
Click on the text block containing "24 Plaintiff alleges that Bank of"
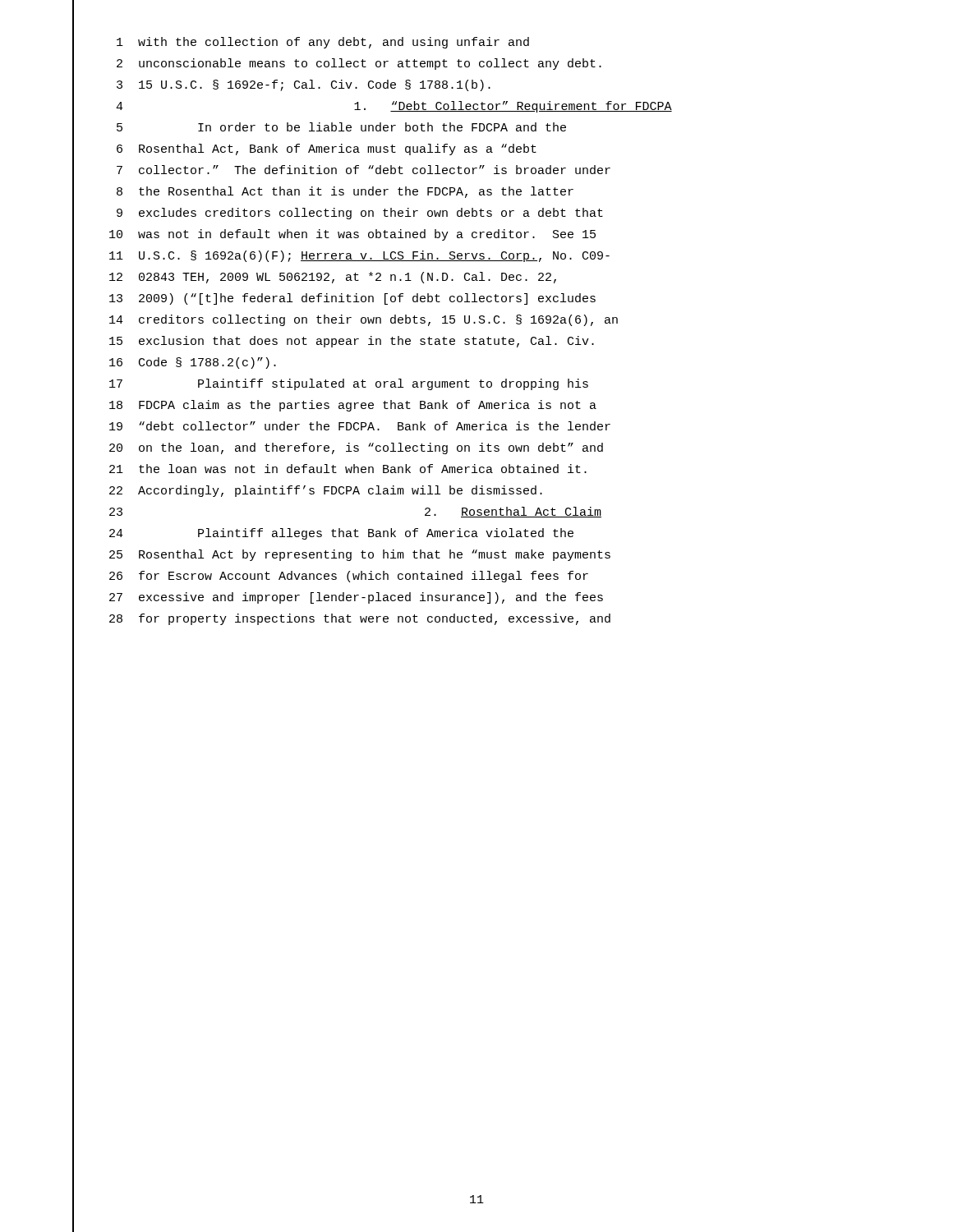[x=489, y=577]
